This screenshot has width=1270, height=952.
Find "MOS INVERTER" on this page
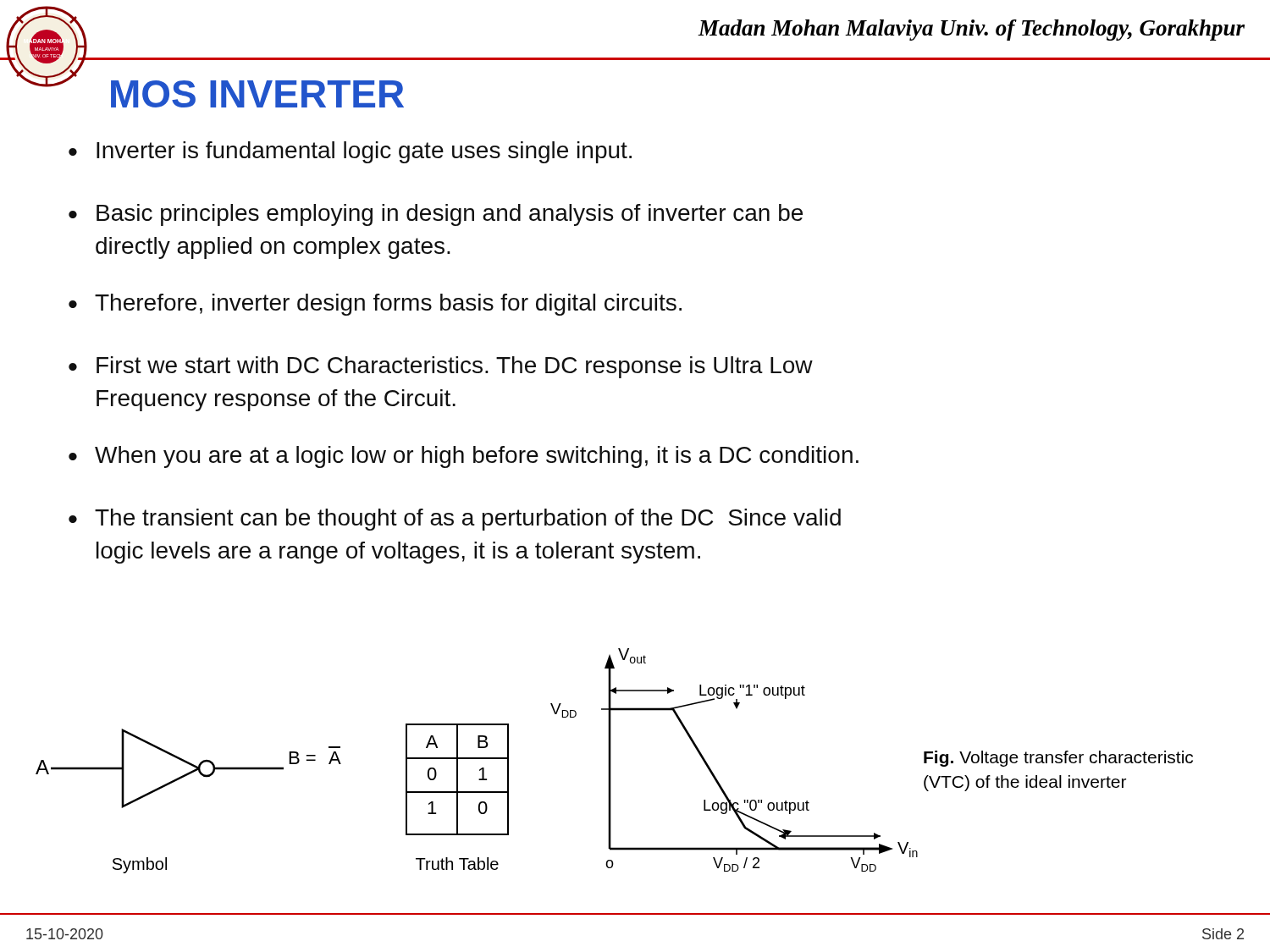[257, 94]
